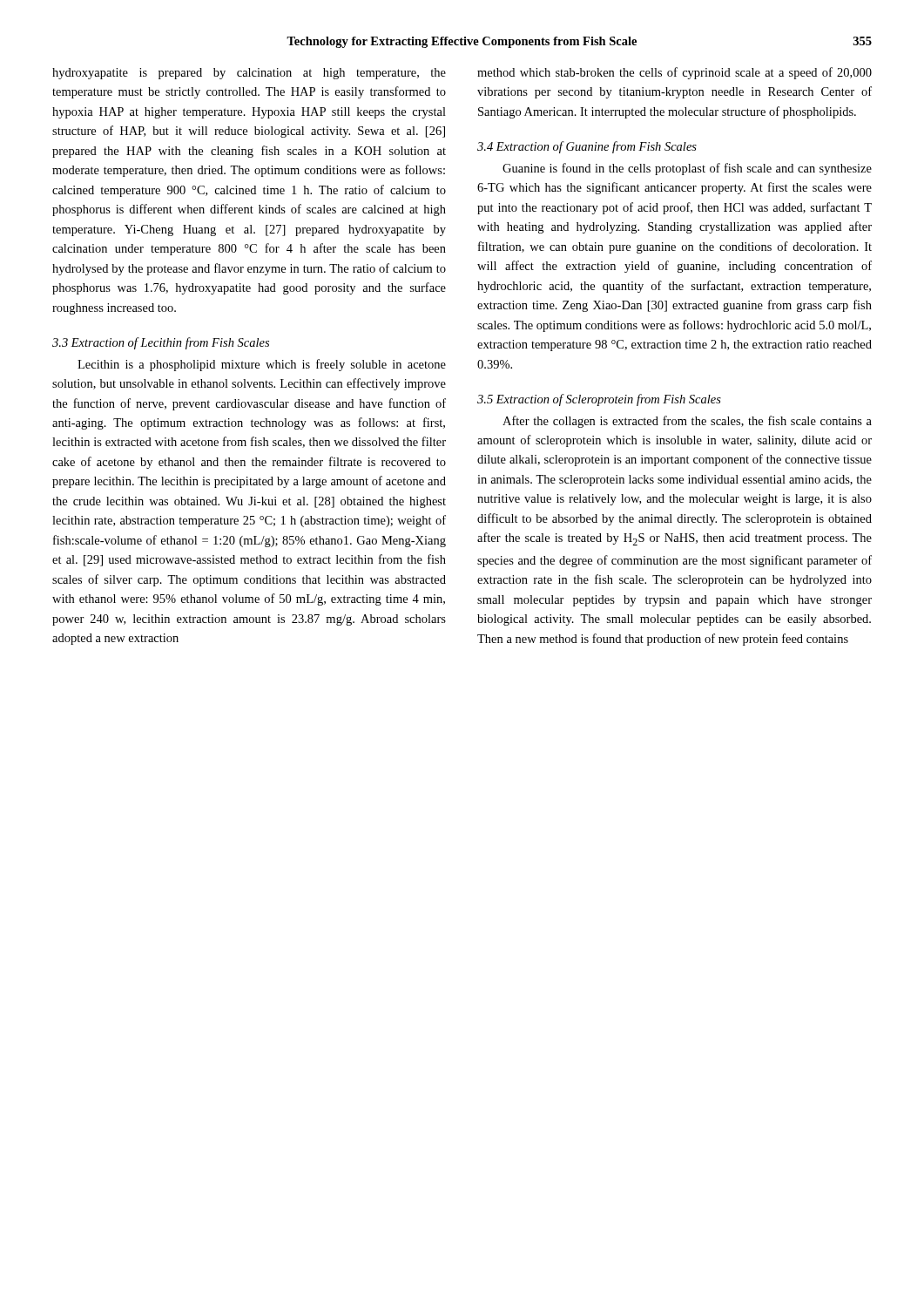Find the section header containing "3.5 Extraction of Scleroprotein from"
This screenshot has height=1307, width=924.
tap(674, 399)
